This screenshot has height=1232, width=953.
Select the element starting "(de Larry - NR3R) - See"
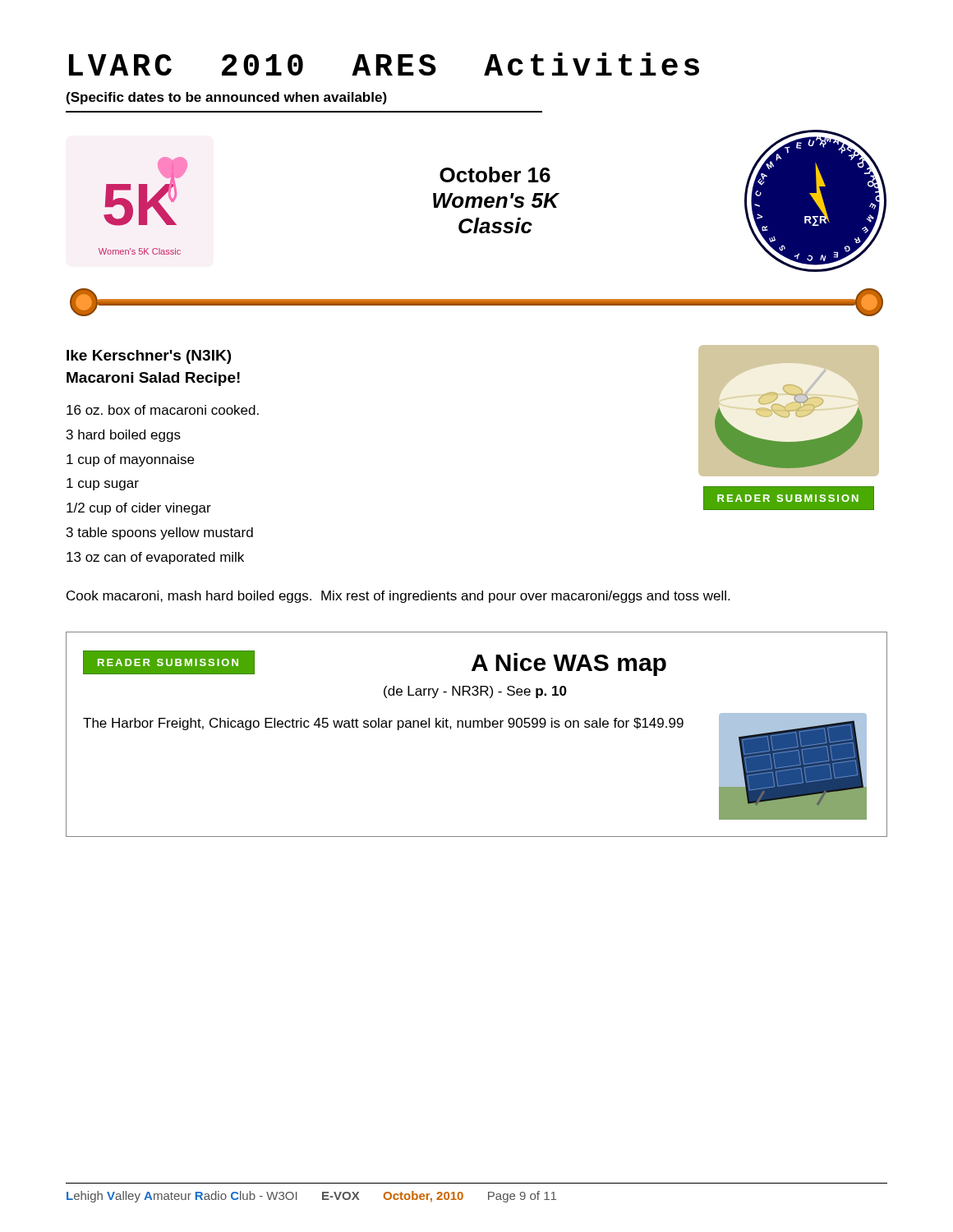(475, 691)
